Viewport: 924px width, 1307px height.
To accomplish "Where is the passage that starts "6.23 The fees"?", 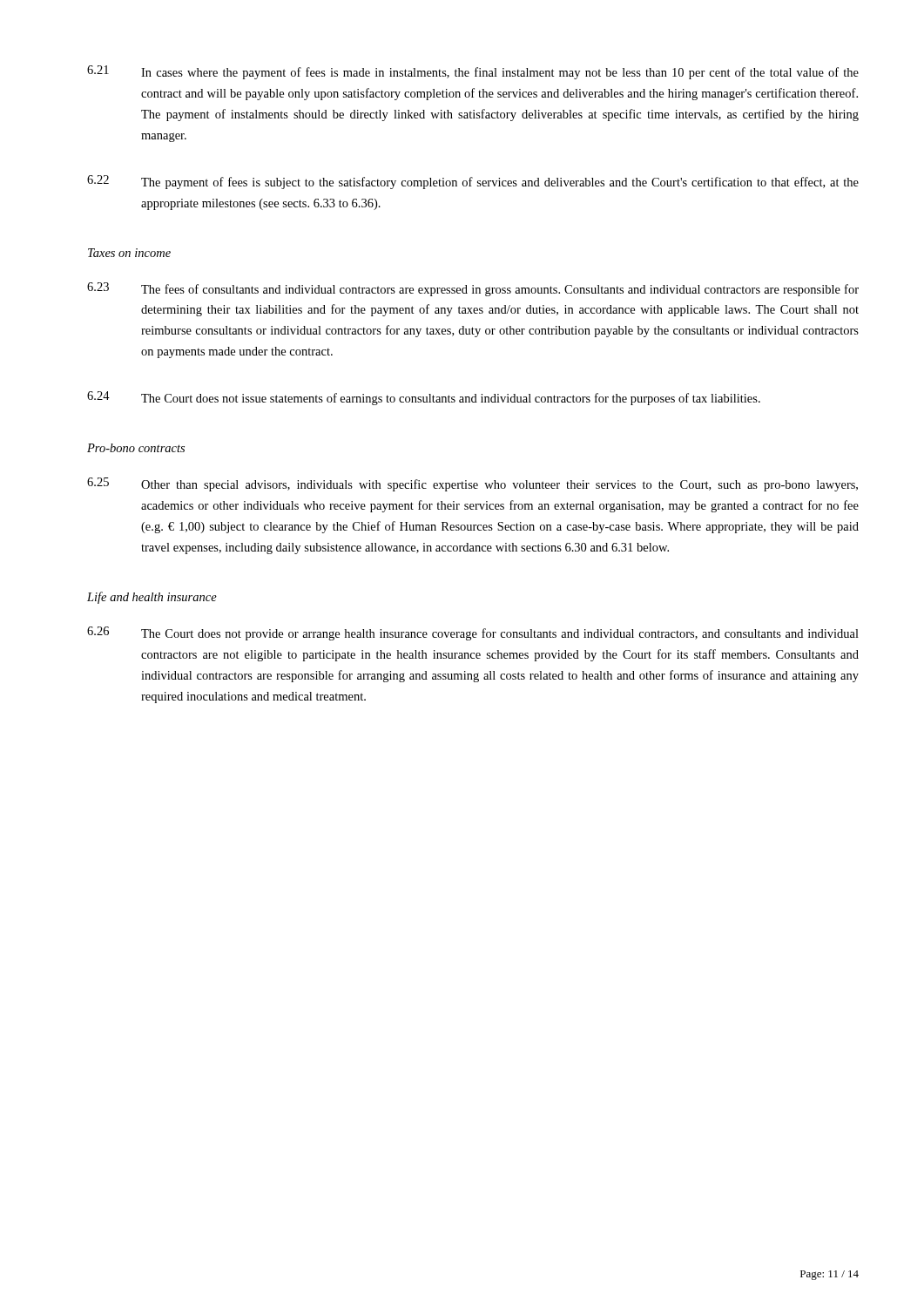I will click(473, 321).
